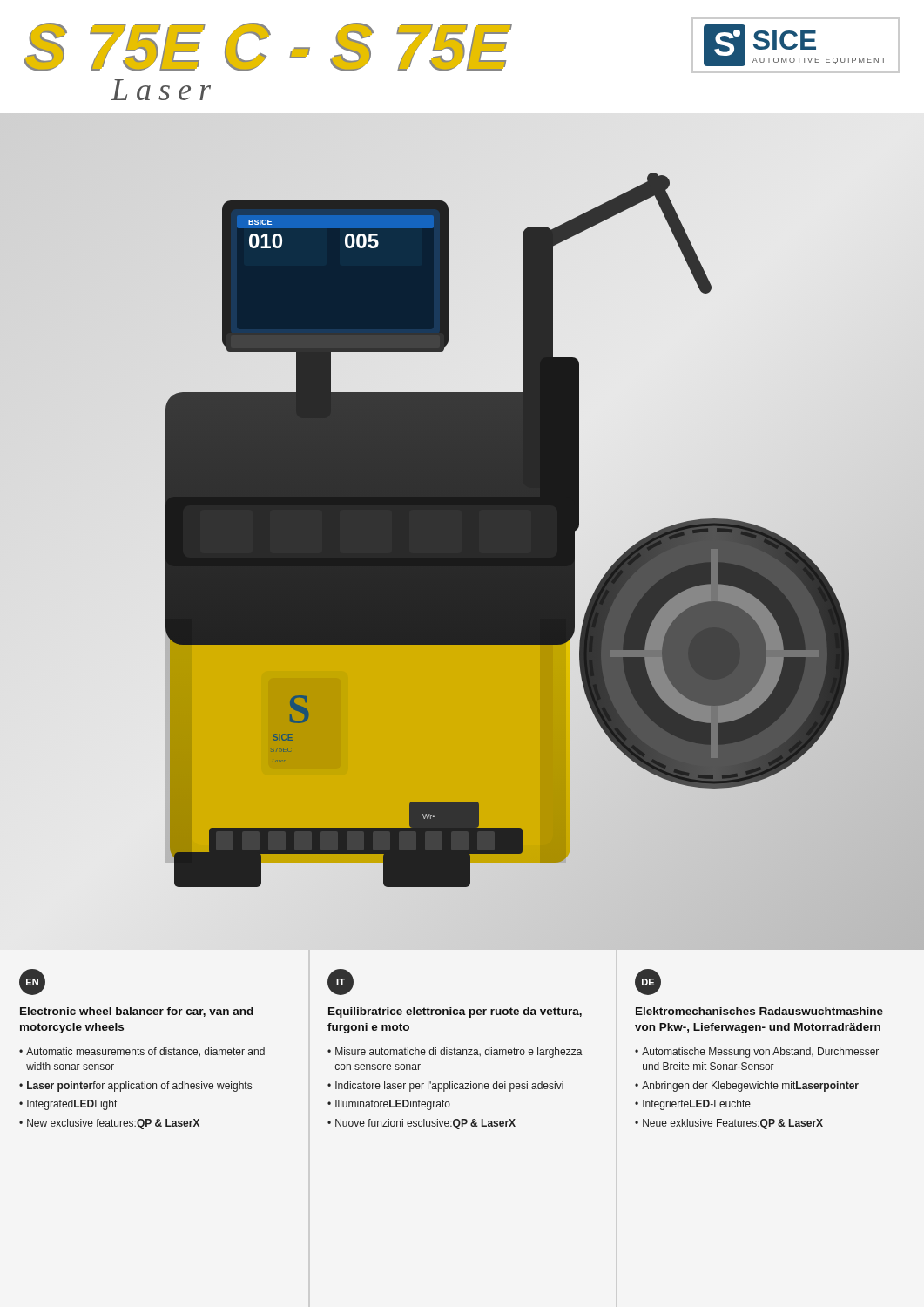
Task: Click where it says "Laser pointer for application of adhesive weights"
Action: 139,1086
